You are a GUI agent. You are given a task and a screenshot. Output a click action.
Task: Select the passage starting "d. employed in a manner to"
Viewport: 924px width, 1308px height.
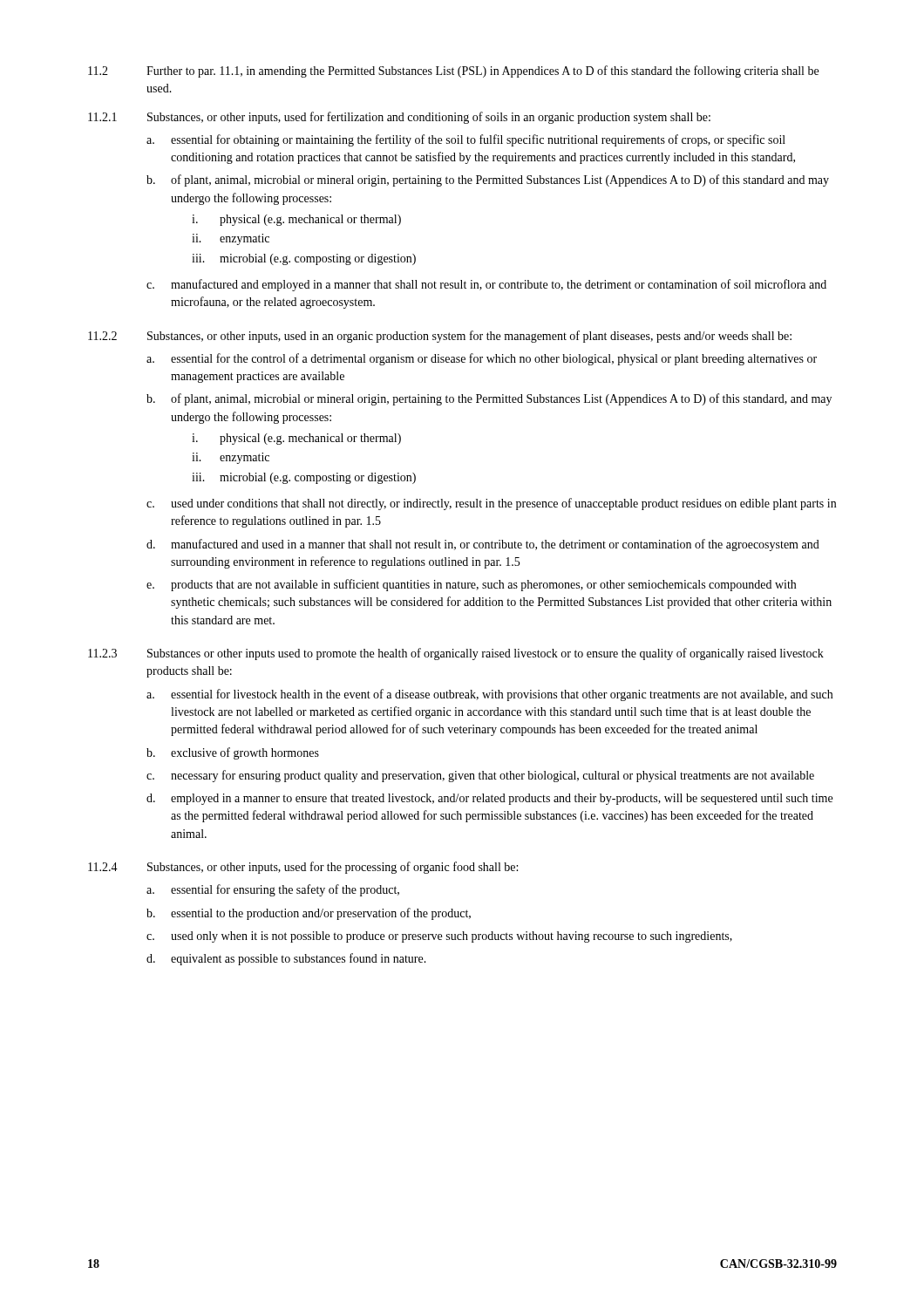click(492, 817)
